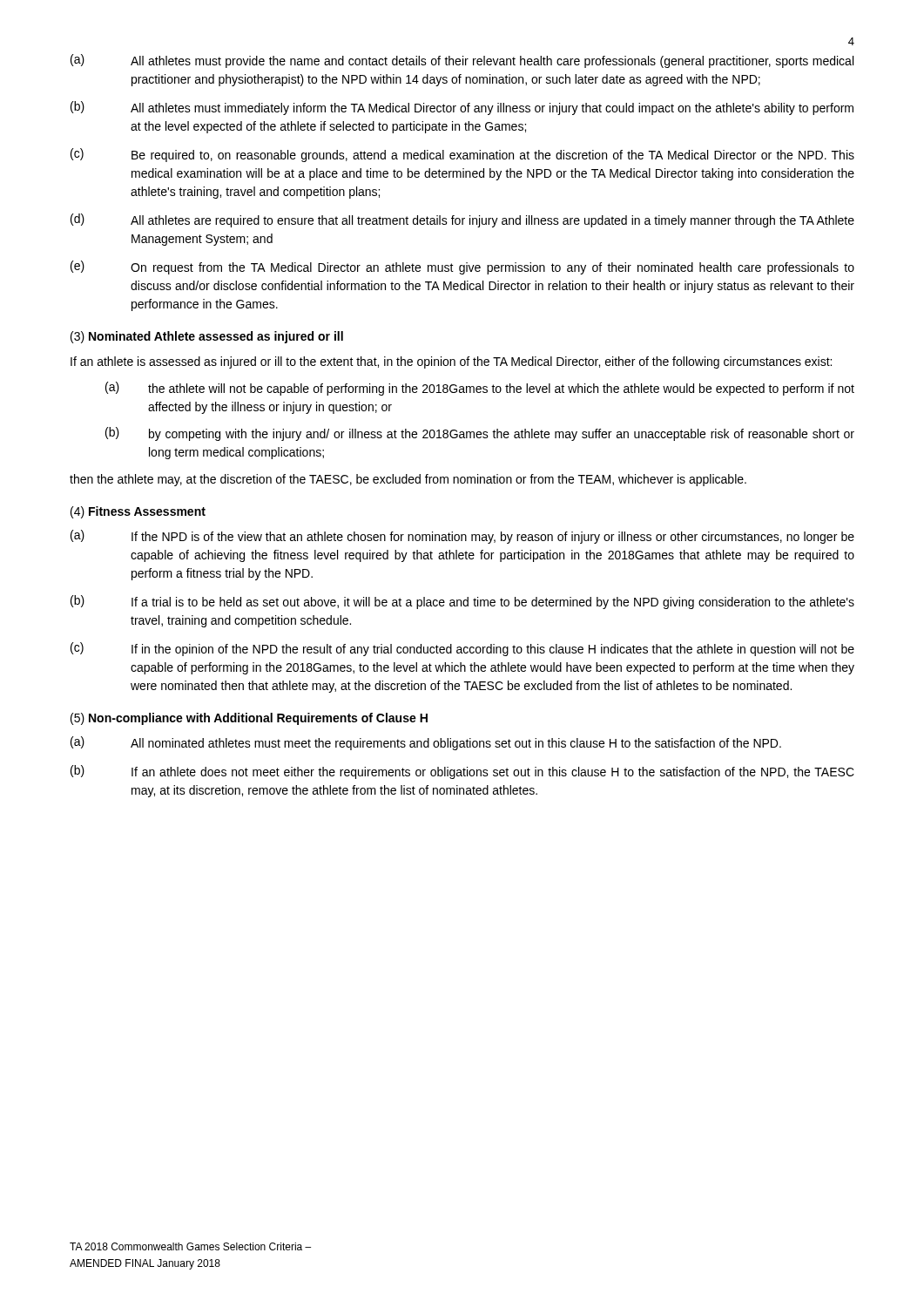Locate the block starting "(c) If in the opinion of the NPD"
924x1307 pixels.
point(462,668)
